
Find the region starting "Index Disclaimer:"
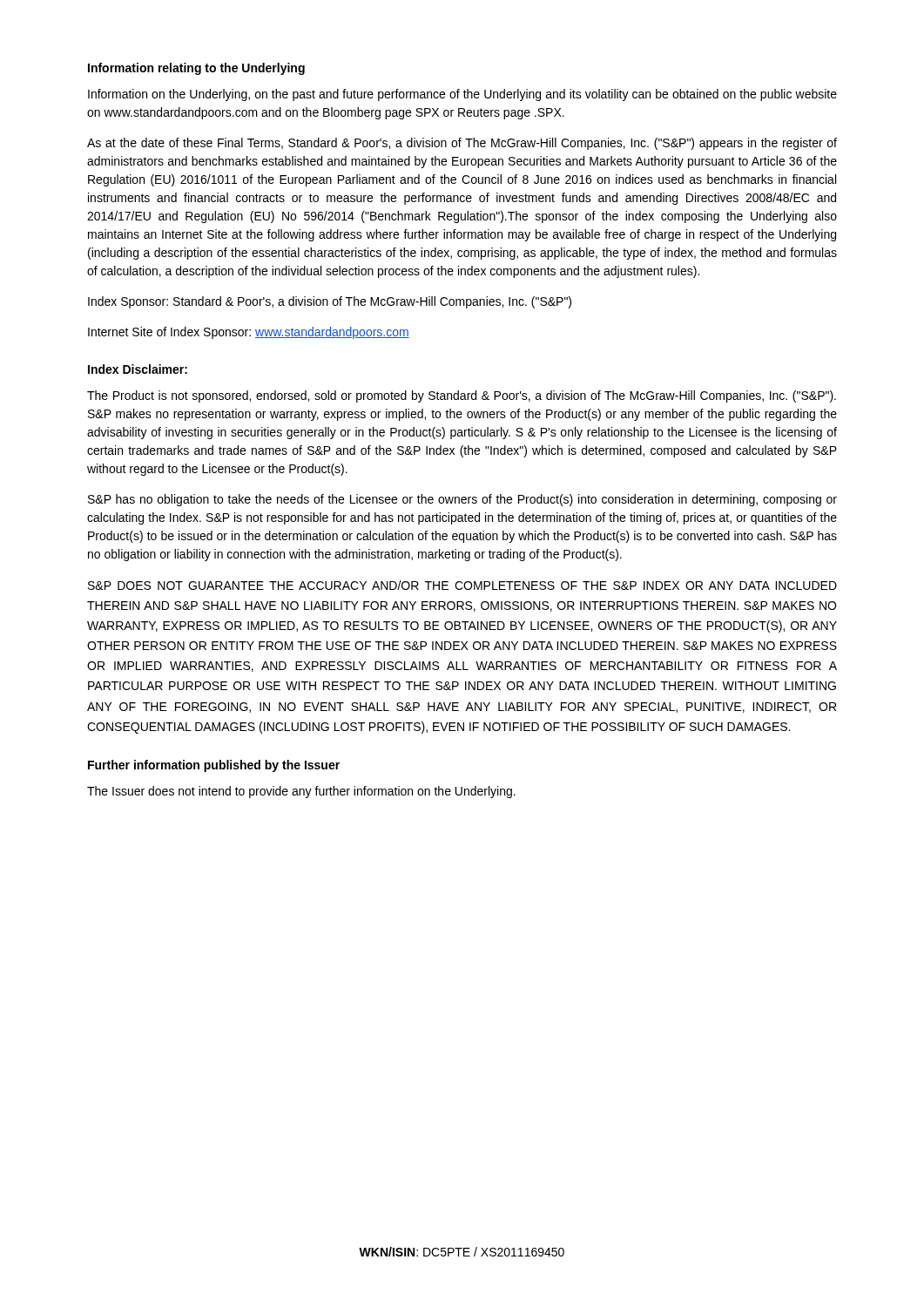[x=138, y=369]
